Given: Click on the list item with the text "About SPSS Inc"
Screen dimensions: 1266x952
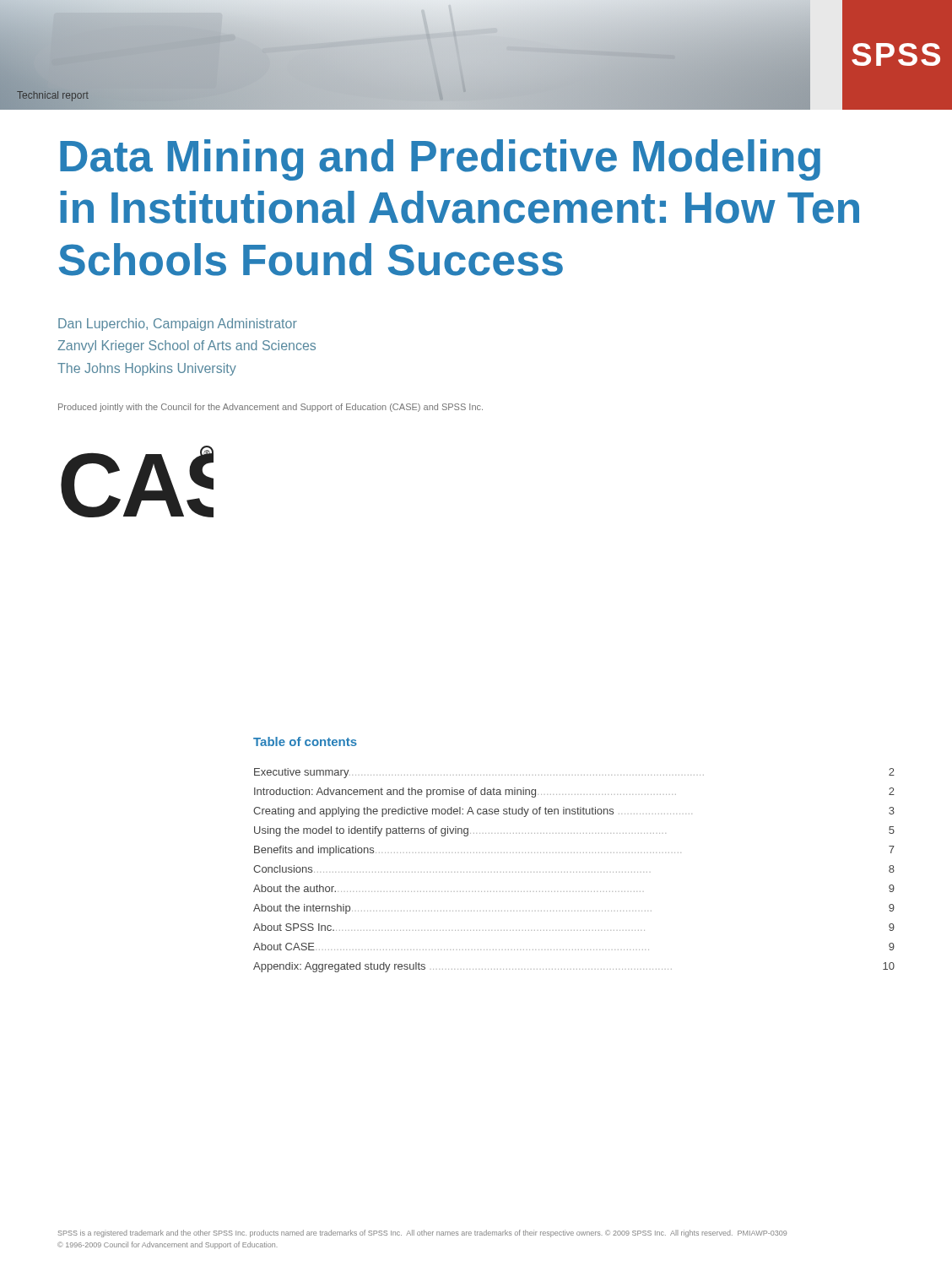Looking at the screenshot, I should coord(574,927).
